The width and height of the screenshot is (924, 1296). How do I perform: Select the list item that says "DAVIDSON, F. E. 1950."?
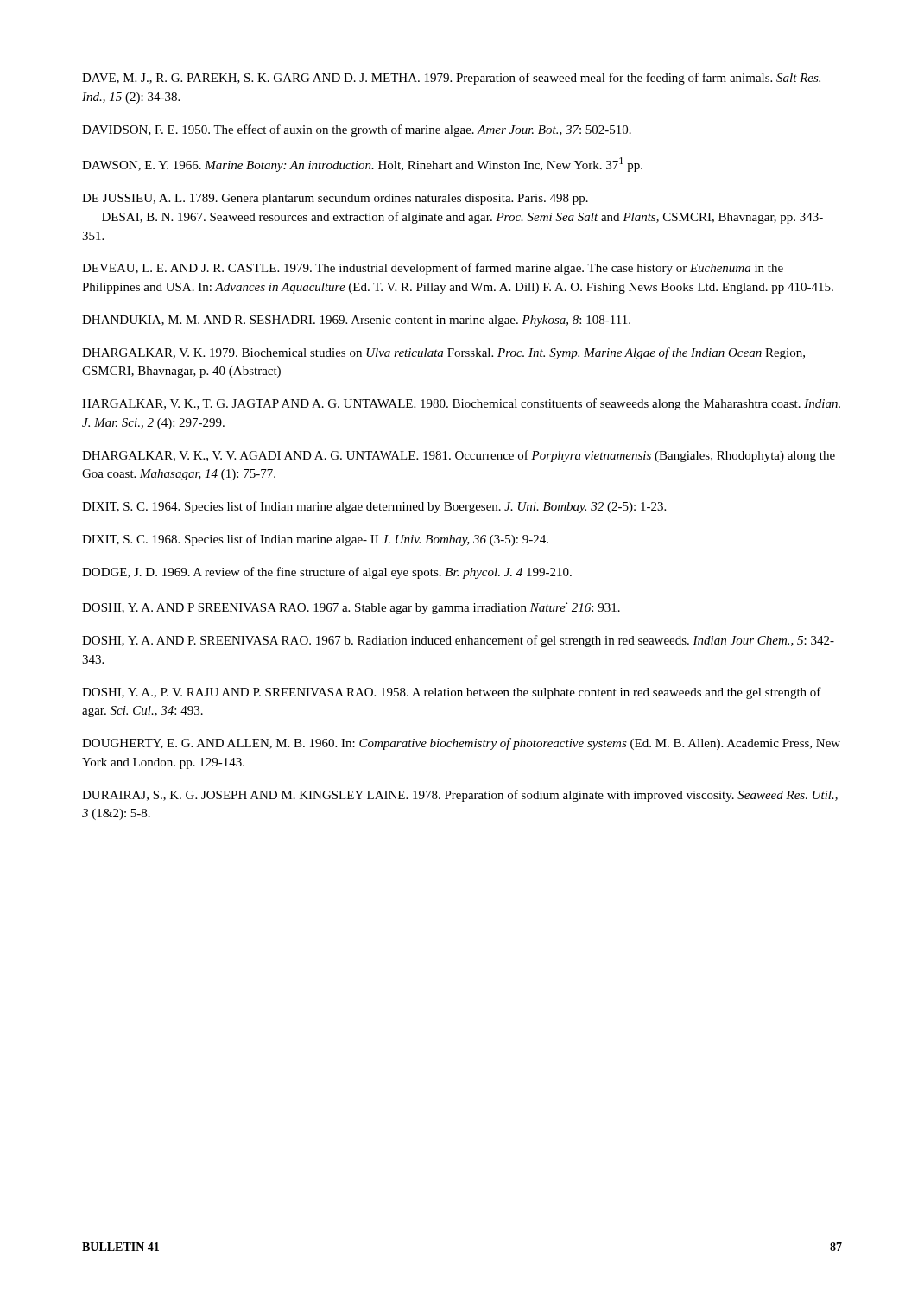(462, 130)
